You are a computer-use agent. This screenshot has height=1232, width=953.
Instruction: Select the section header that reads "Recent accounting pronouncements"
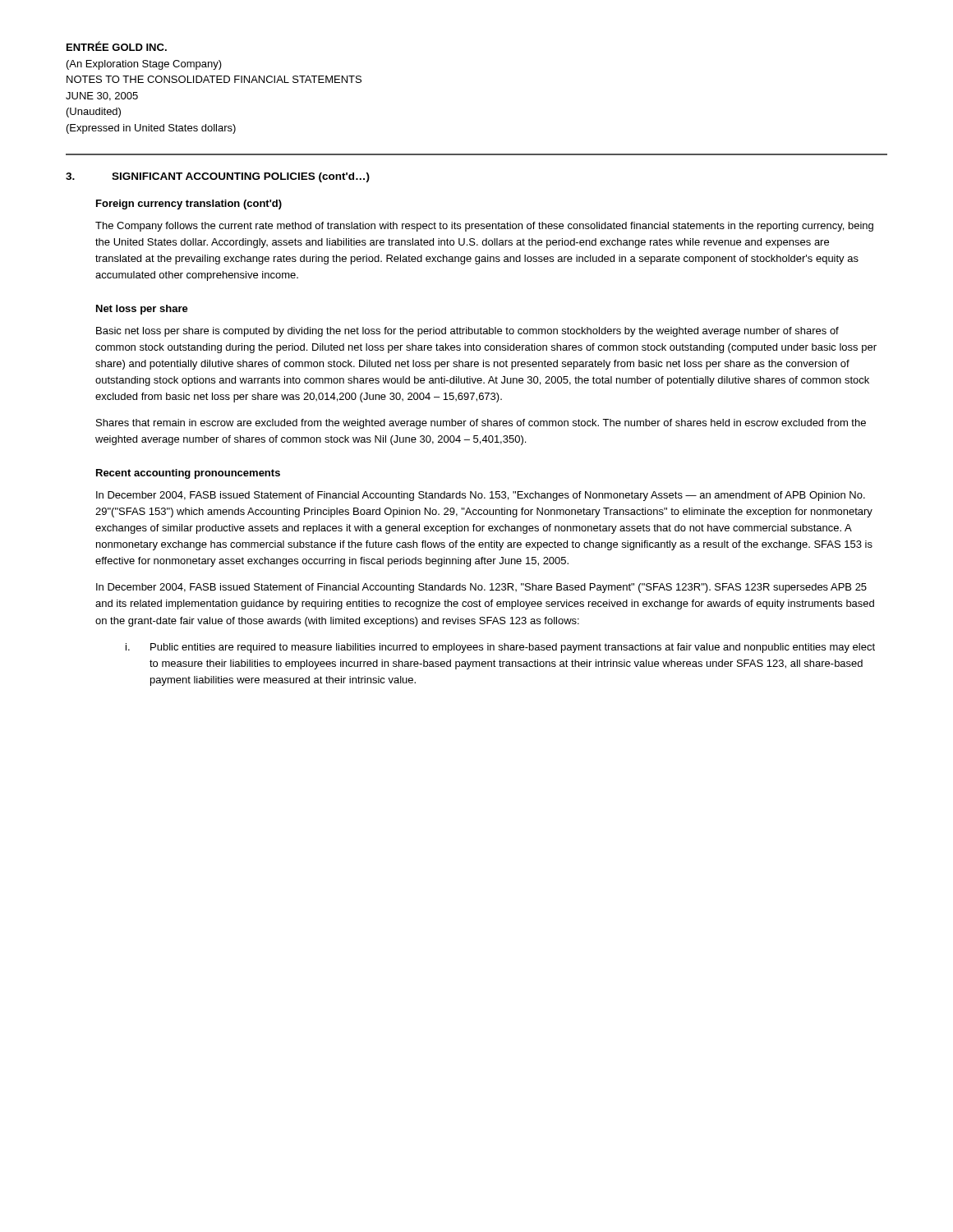click(x=188, y=472)
